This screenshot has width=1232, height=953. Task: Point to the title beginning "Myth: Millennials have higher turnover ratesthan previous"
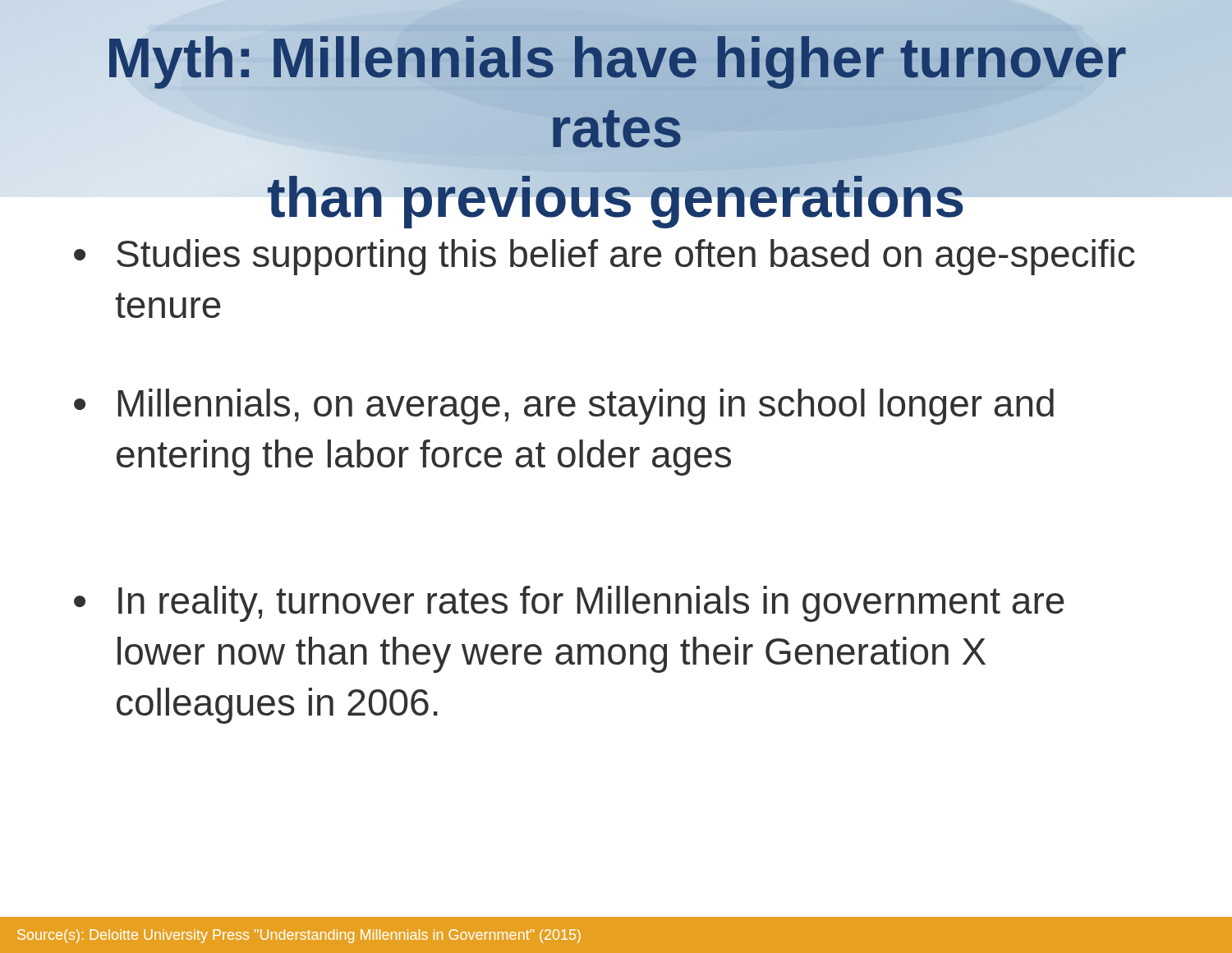click(x=616, y=128)
